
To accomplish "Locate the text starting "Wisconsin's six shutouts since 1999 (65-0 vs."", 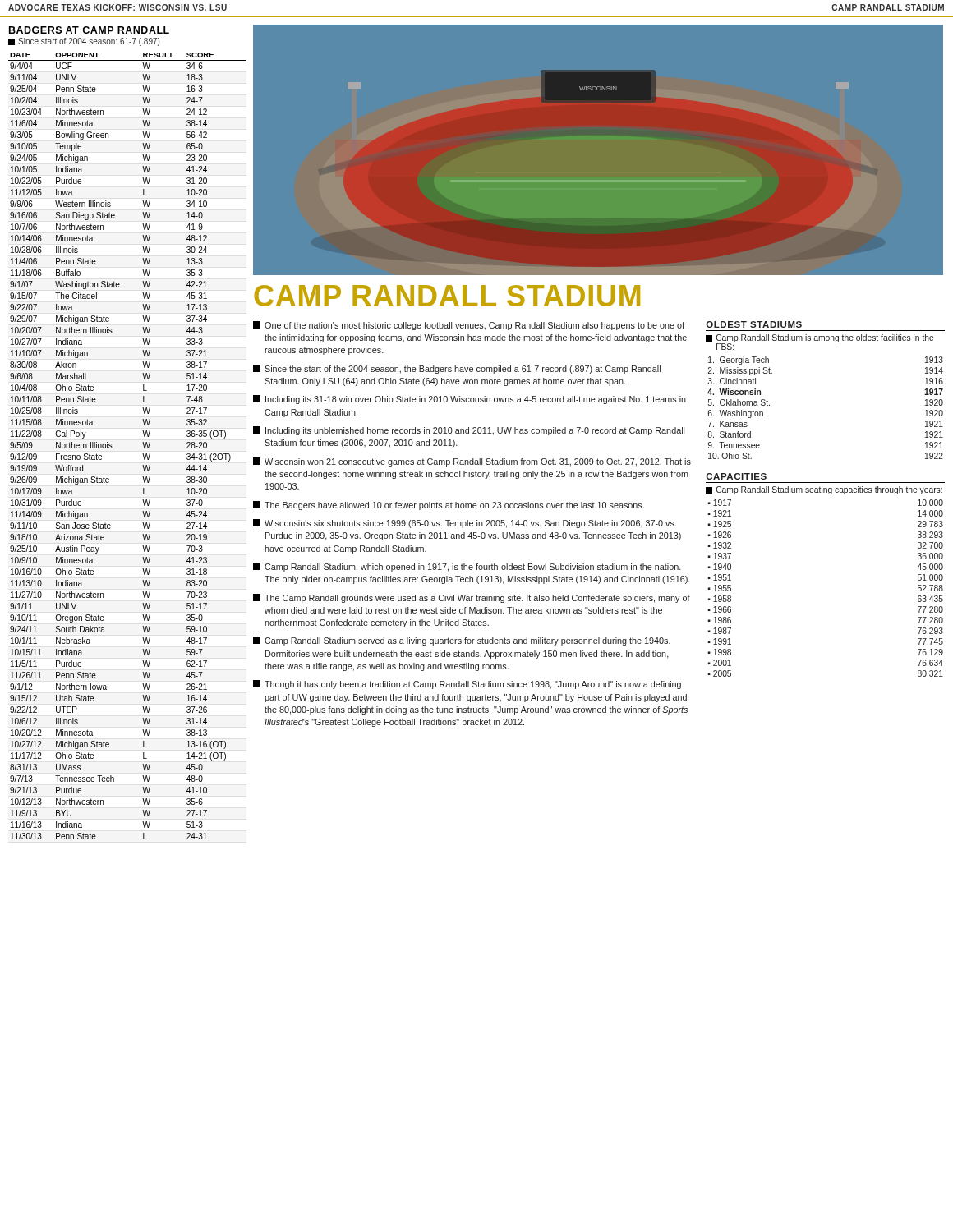I will [x=472, y=536].
